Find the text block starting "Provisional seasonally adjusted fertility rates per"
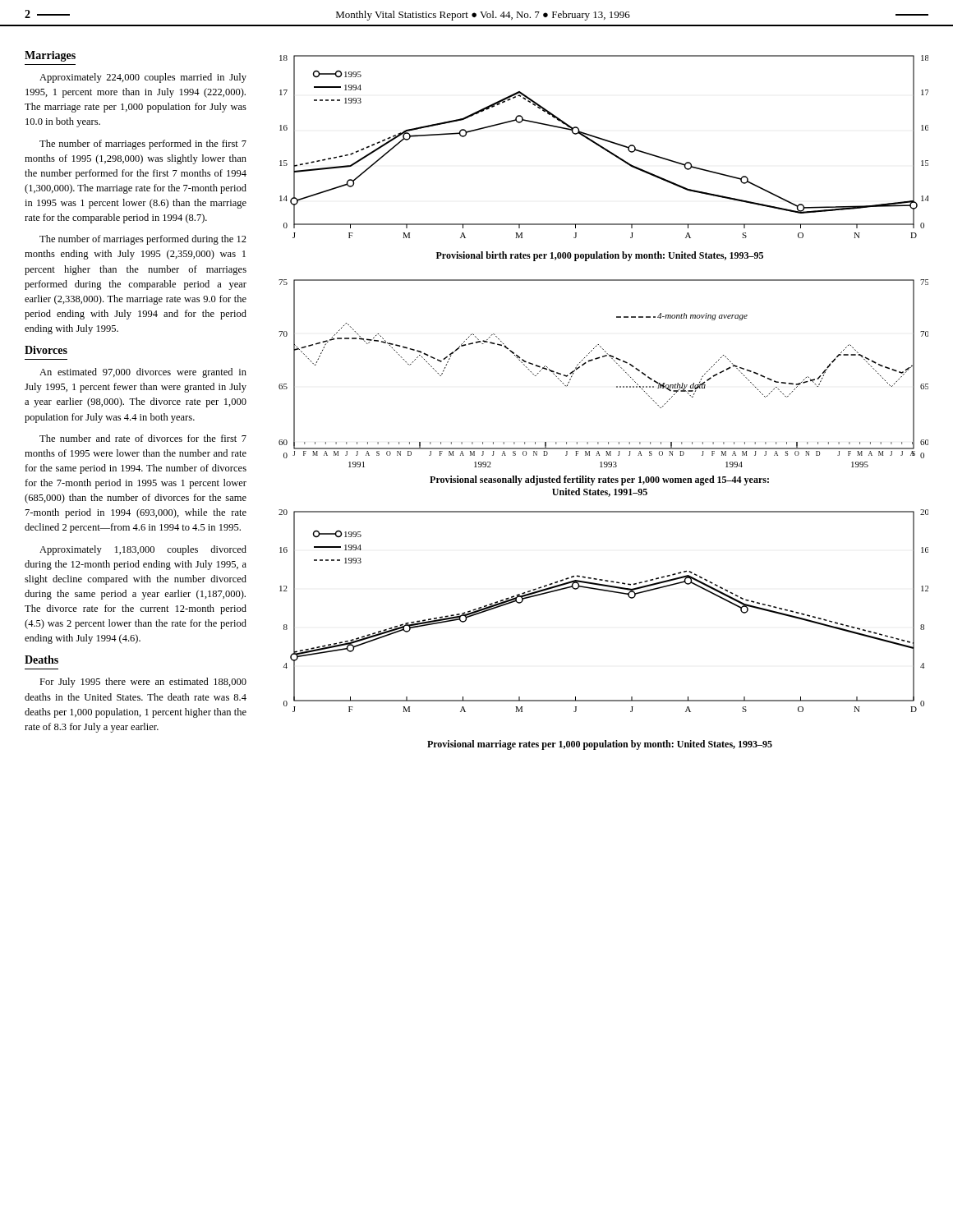Screen dimensions: 1232x953 600,486
